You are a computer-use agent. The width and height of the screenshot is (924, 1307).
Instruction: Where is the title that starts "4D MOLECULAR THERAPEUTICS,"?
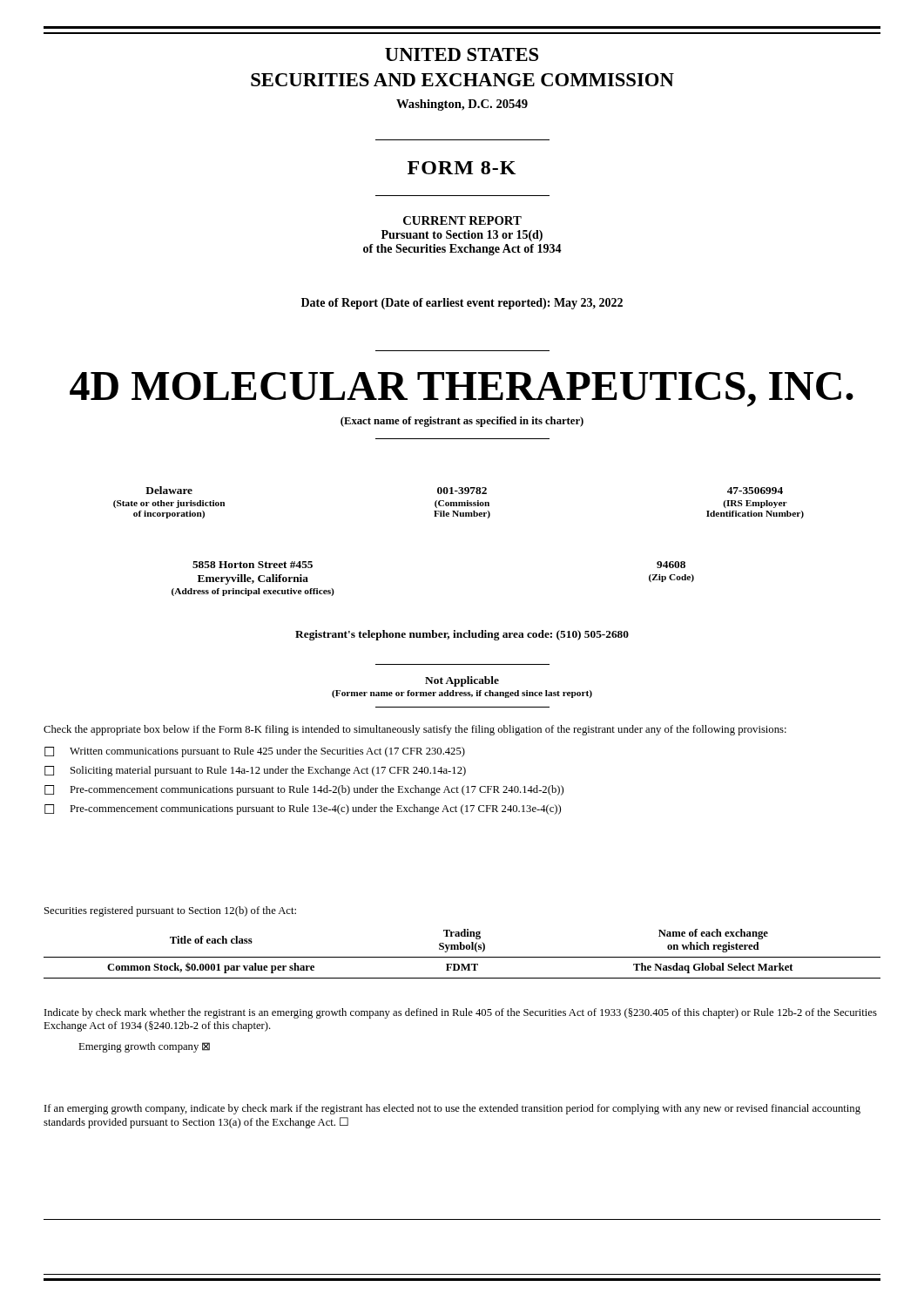(x=462, y=395)
